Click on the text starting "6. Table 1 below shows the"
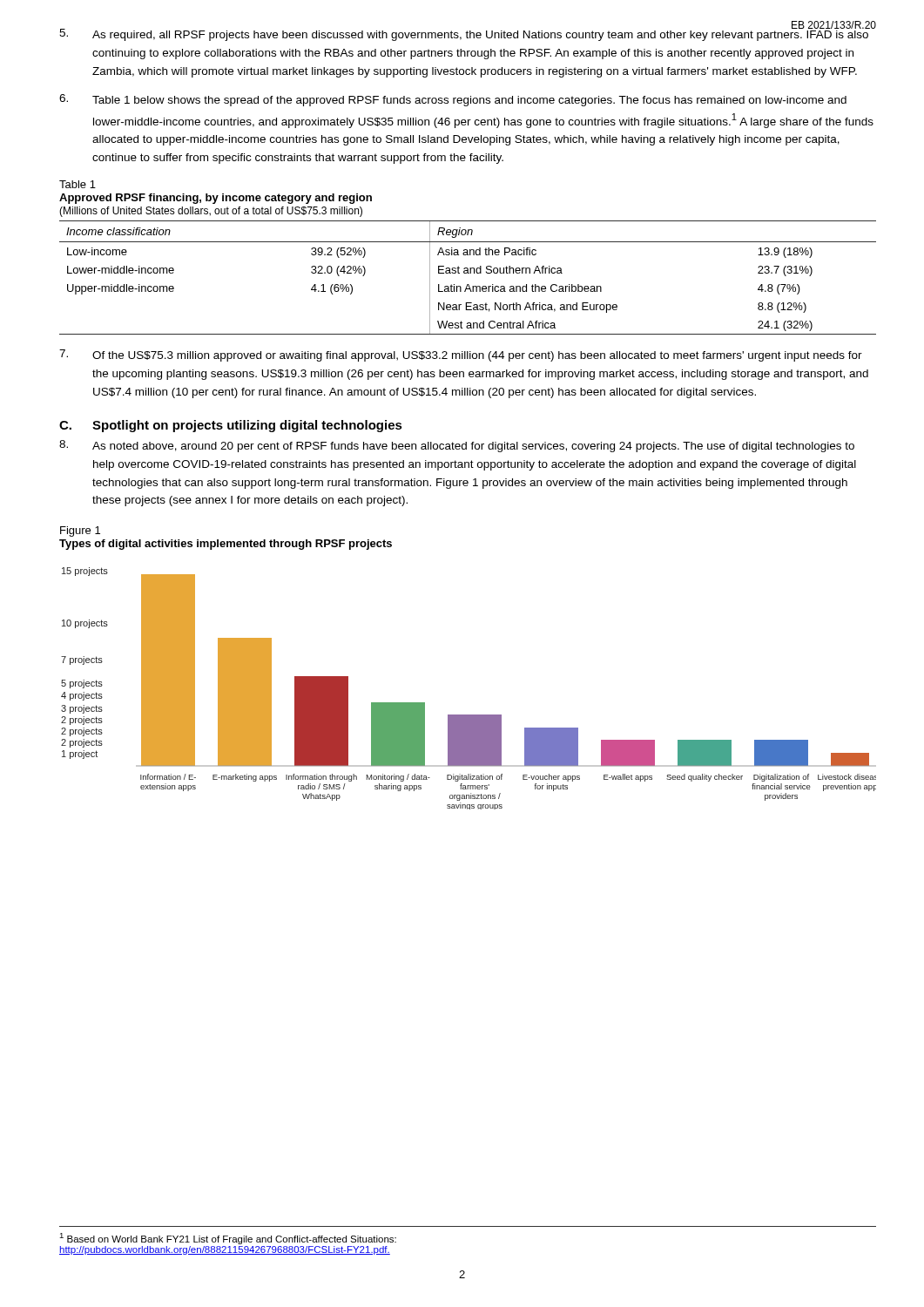The image size is (924, 1307). [468, 129]
